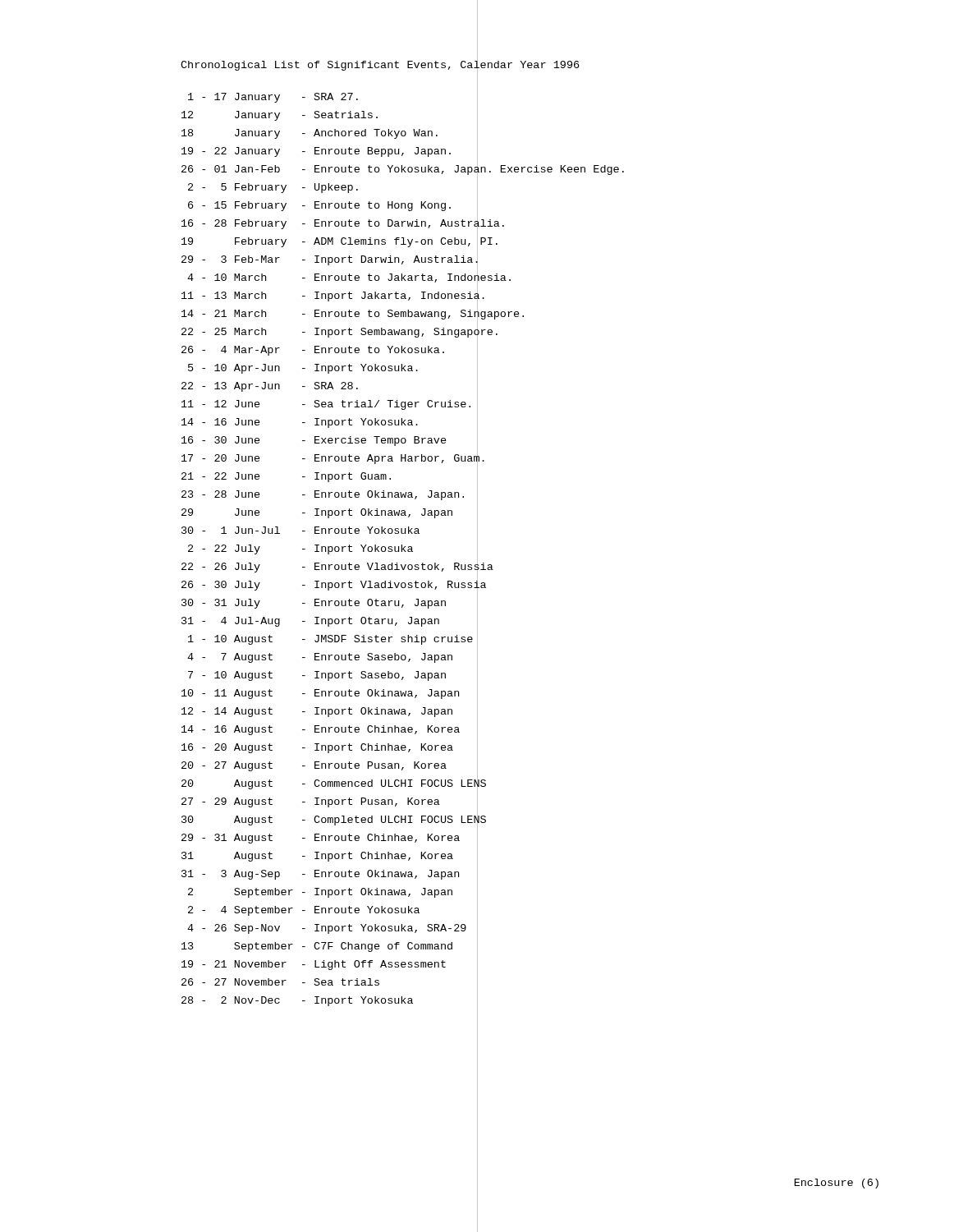
Task: Click on the text starting "2 - 22"
Action: [297, 549]
